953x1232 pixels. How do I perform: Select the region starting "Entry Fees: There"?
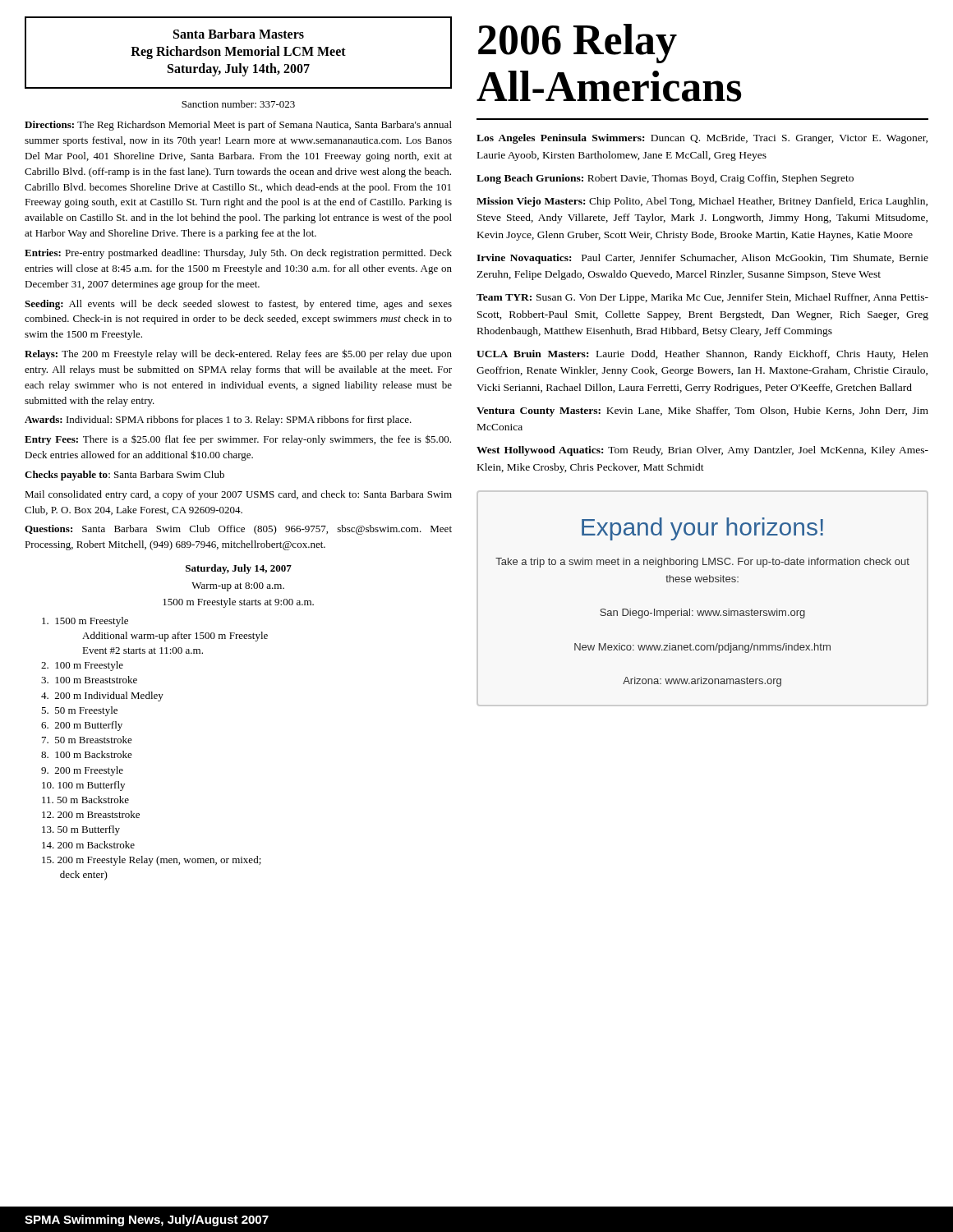coord(238,448)
